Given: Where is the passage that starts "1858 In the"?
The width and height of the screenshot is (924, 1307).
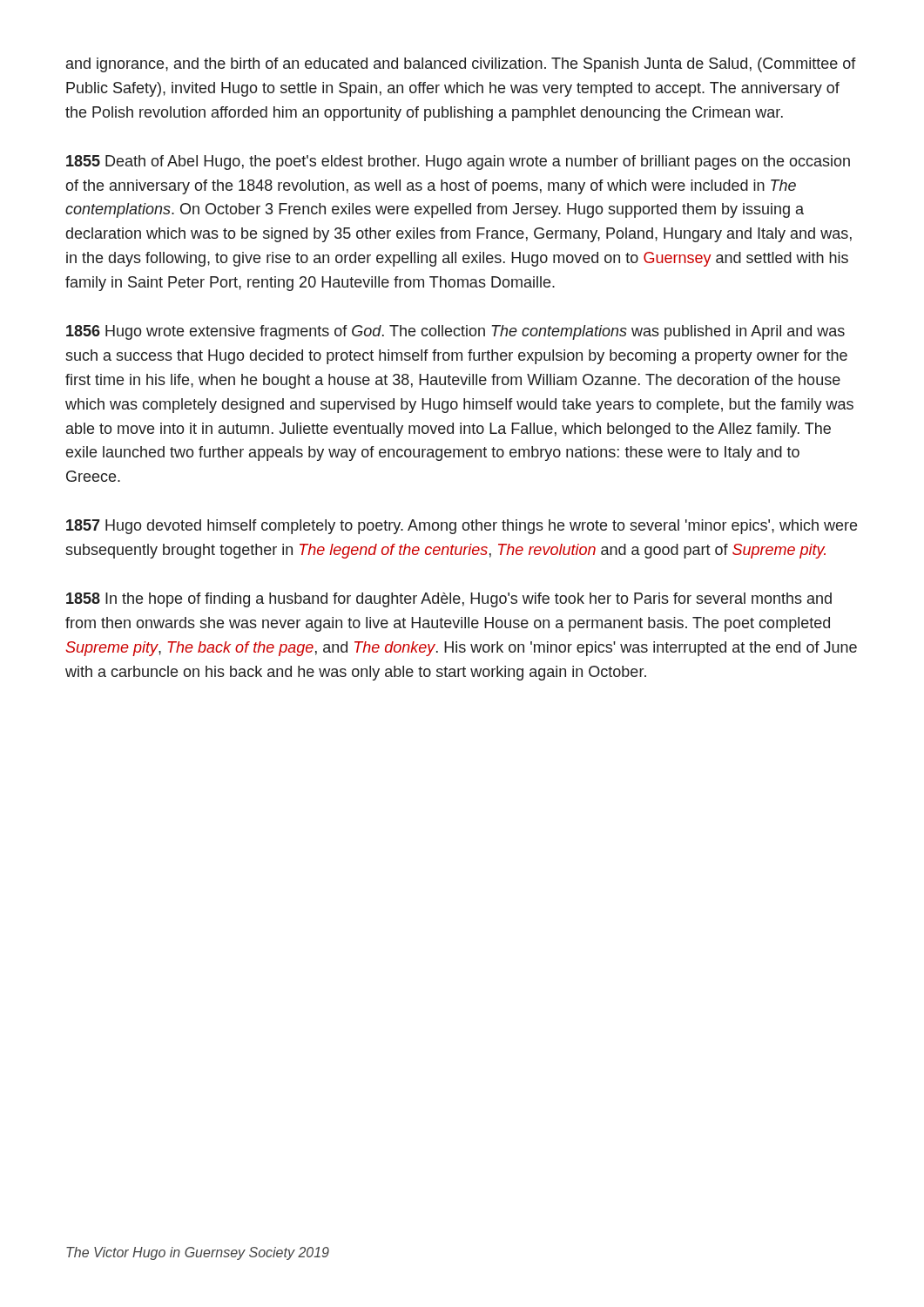Looking at the screenshot, I should [461, 635].
